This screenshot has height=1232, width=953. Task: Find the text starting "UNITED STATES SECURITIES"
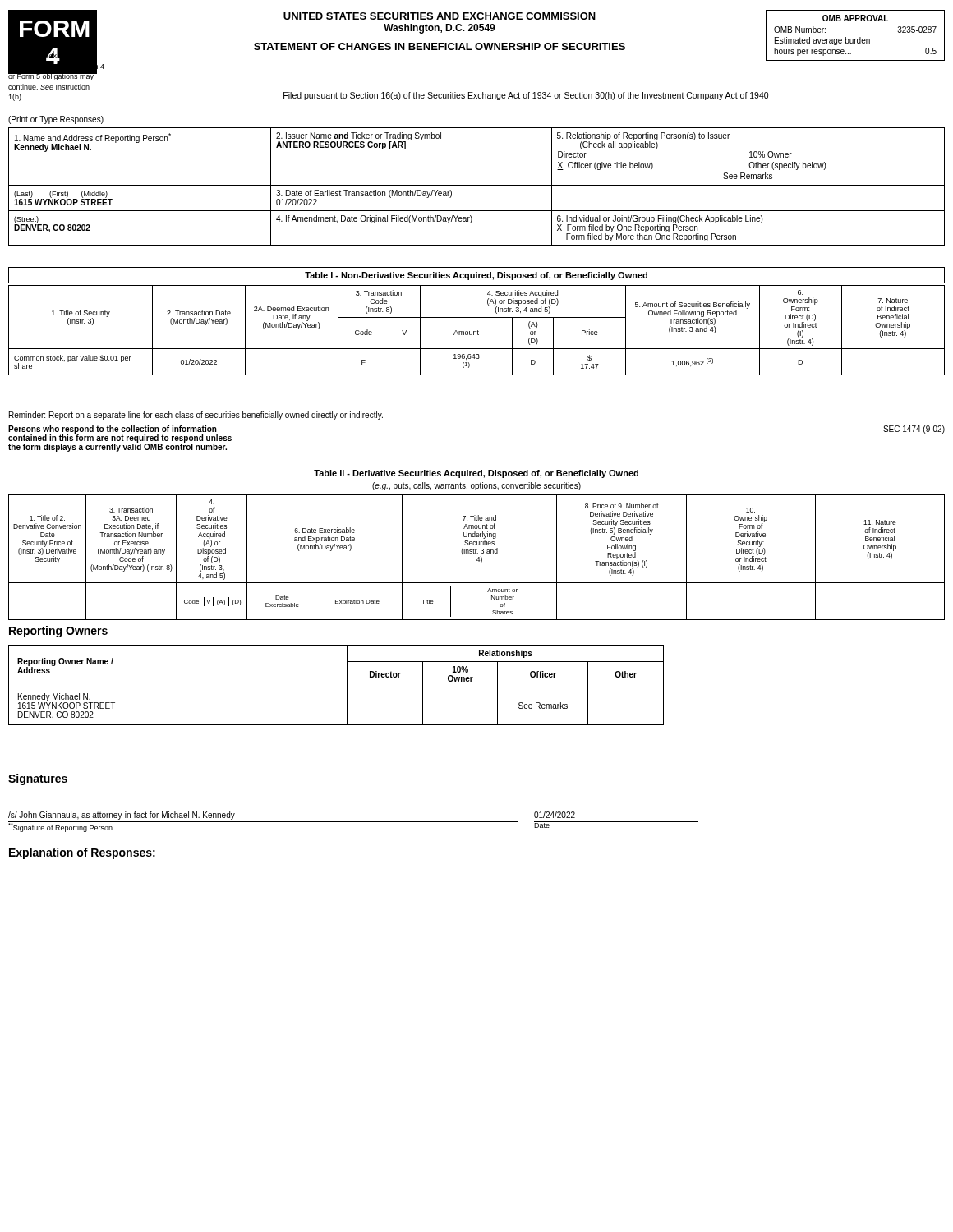click(x=440, y=31)
